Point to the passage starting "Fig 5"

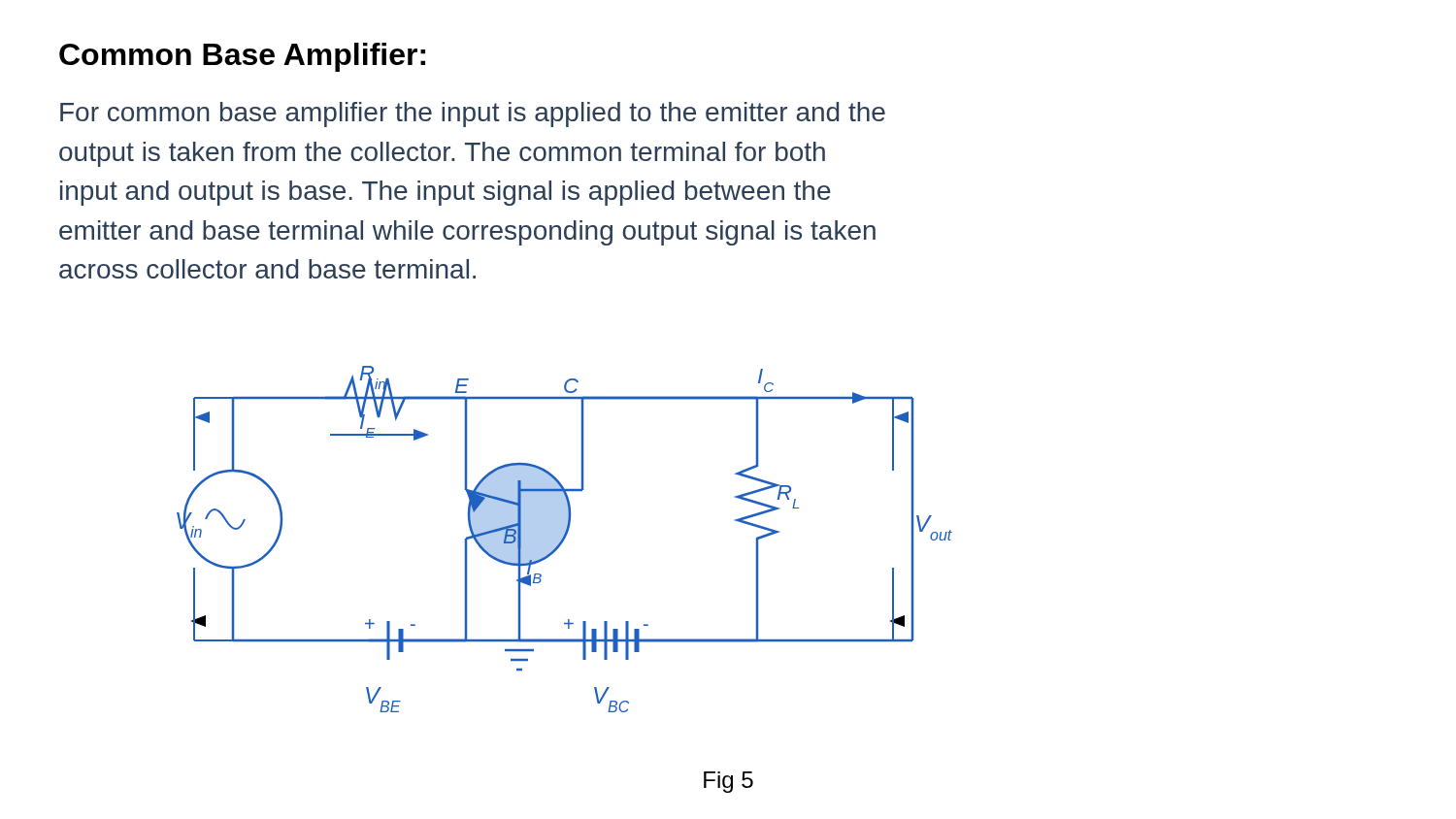click(x=728, y=780)
